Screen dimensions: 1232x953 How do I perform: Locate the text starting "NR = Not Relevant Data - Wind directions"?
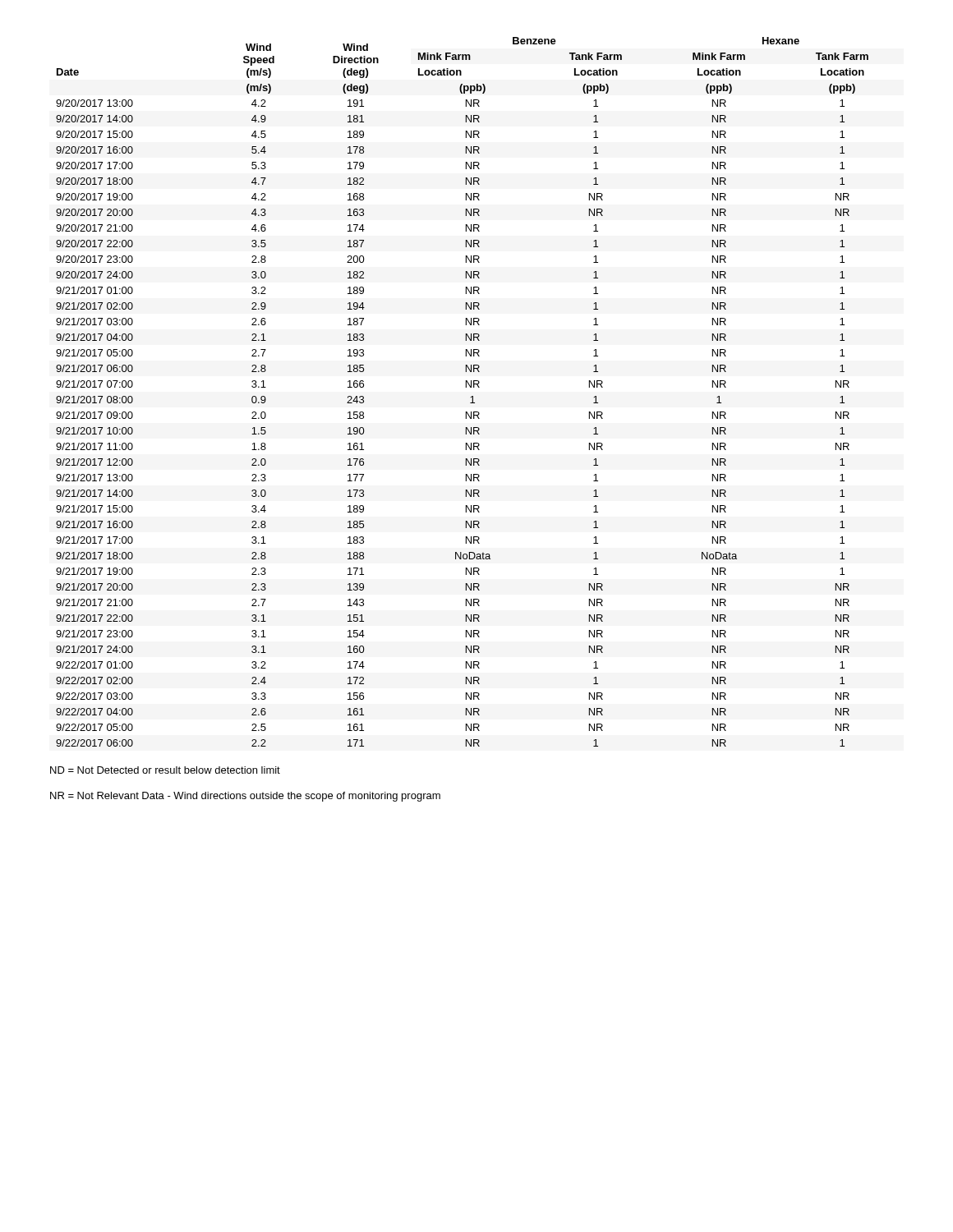[245, 796]
